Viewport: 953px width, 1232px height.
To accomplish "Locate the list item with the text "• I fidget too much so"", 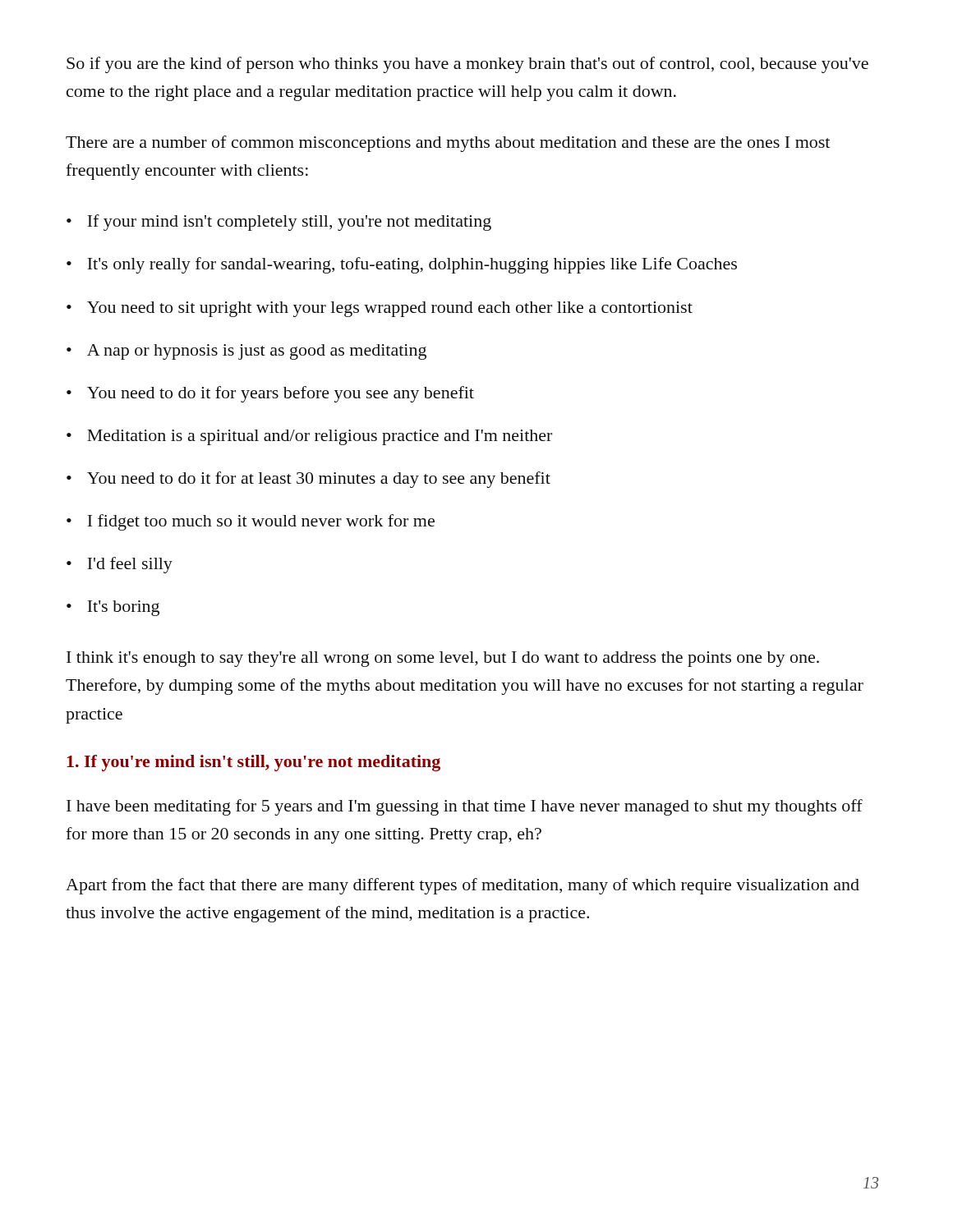I will click(250, 521).
